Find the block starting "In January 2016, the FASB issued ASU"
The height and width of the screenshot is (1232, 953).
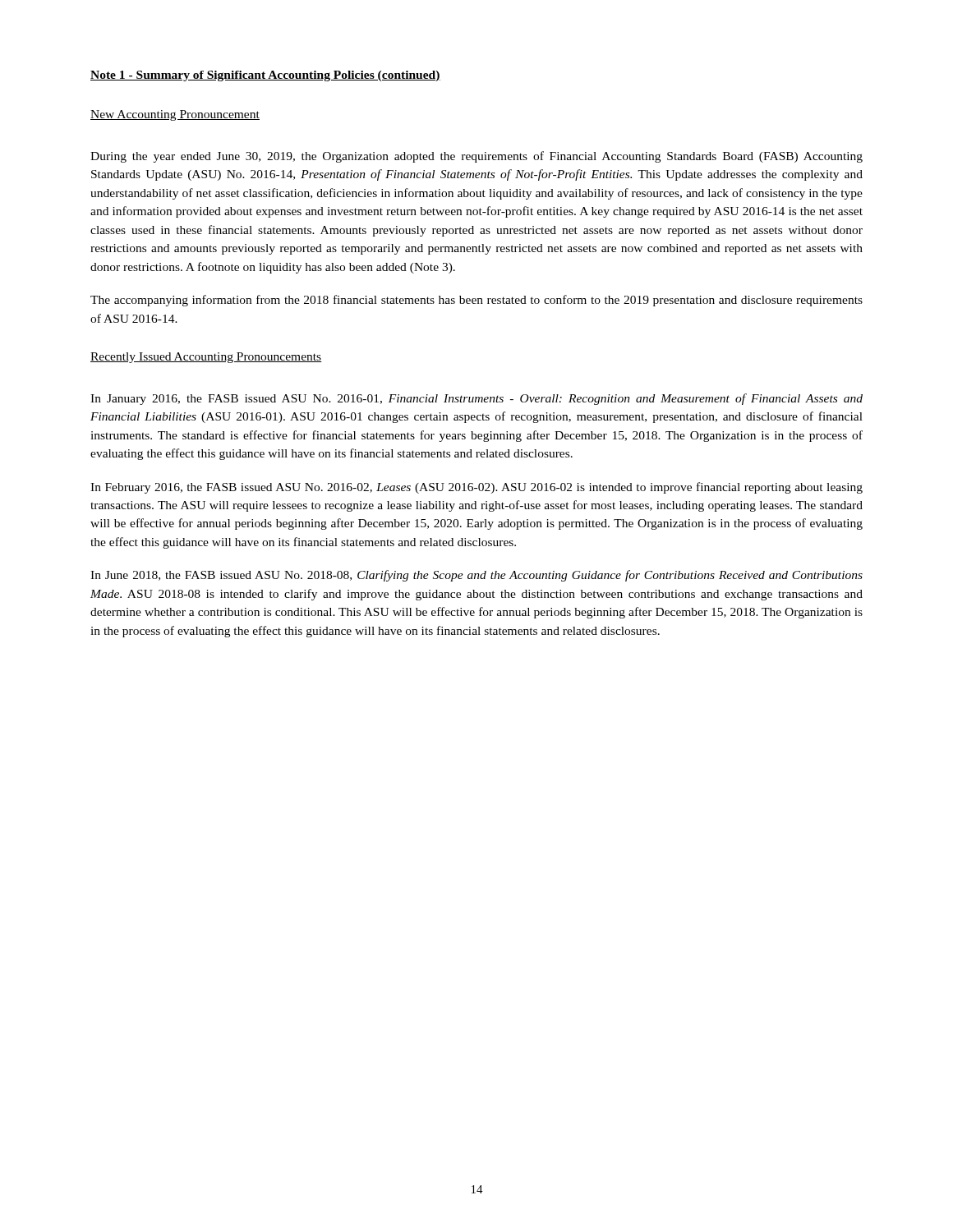(476, 425)
